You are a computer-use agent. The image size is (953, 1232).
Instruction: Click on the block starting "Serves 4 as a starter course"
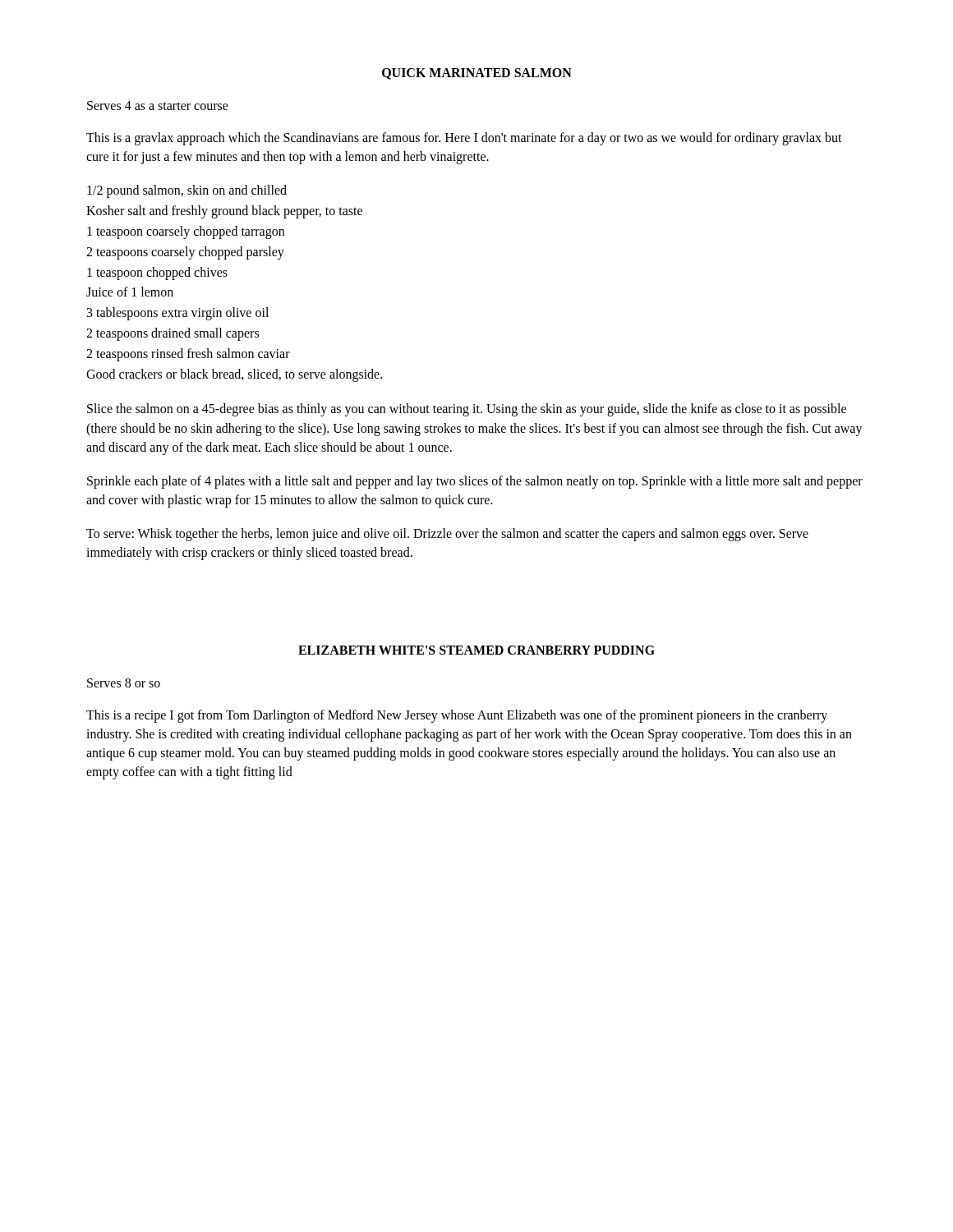point(157,106)
